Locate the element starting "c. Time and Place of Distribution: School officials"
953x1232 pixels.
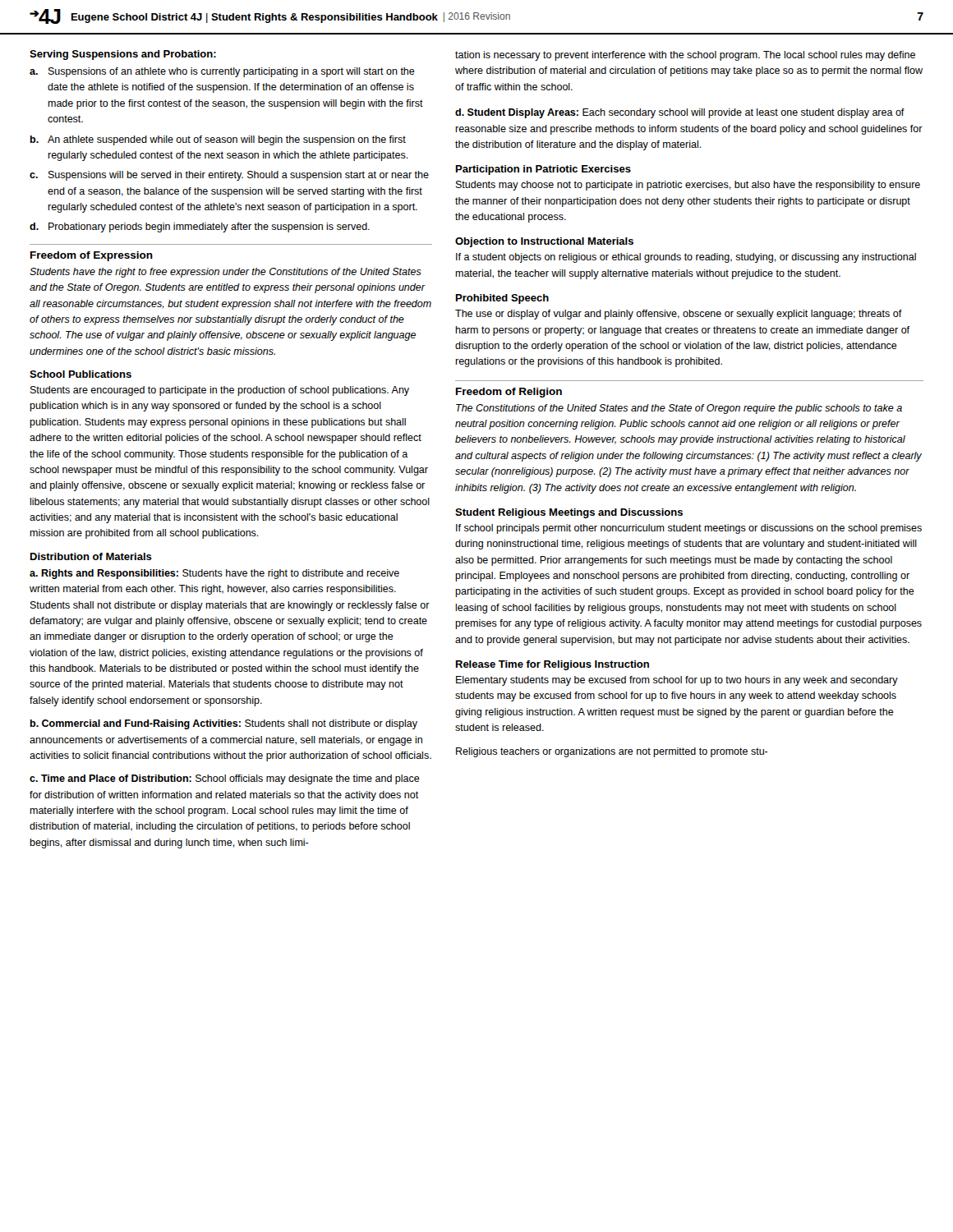pyautogui.click(x=225, y=811)
